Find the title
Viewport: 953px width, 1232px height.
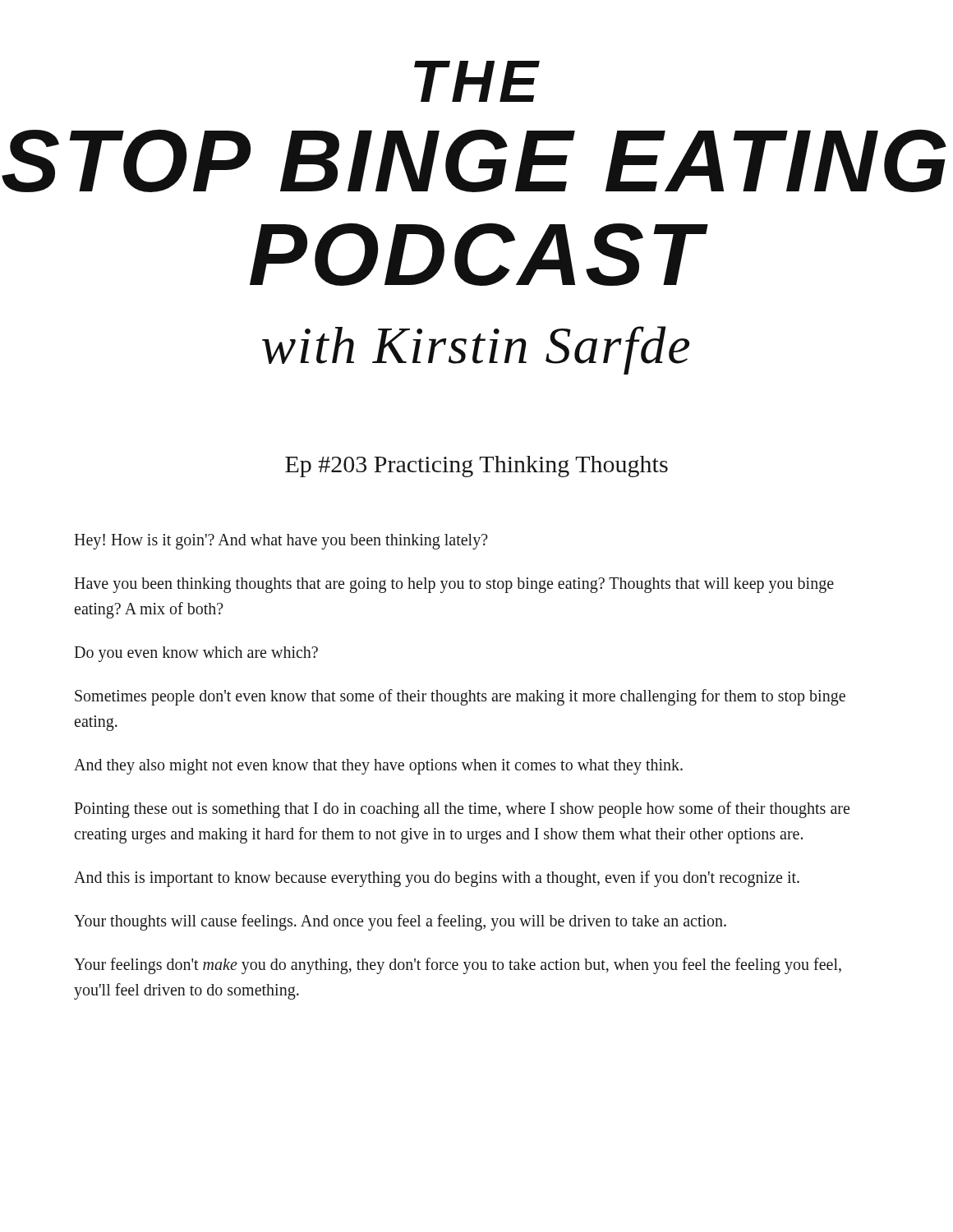(x=476, y=212)
